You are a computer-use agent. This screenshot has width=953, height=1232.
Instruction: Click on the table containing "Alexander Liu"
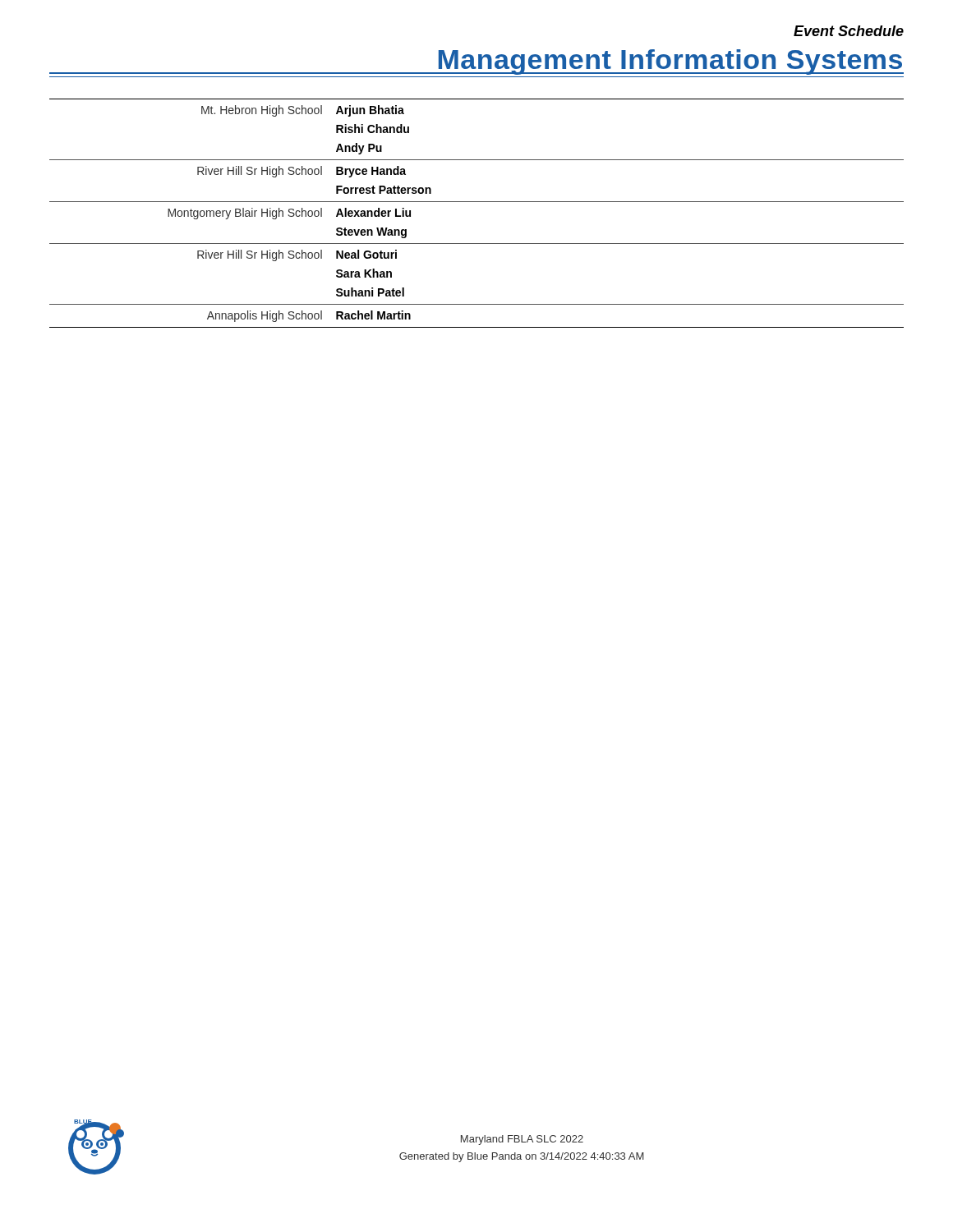[x=476, y=213]
